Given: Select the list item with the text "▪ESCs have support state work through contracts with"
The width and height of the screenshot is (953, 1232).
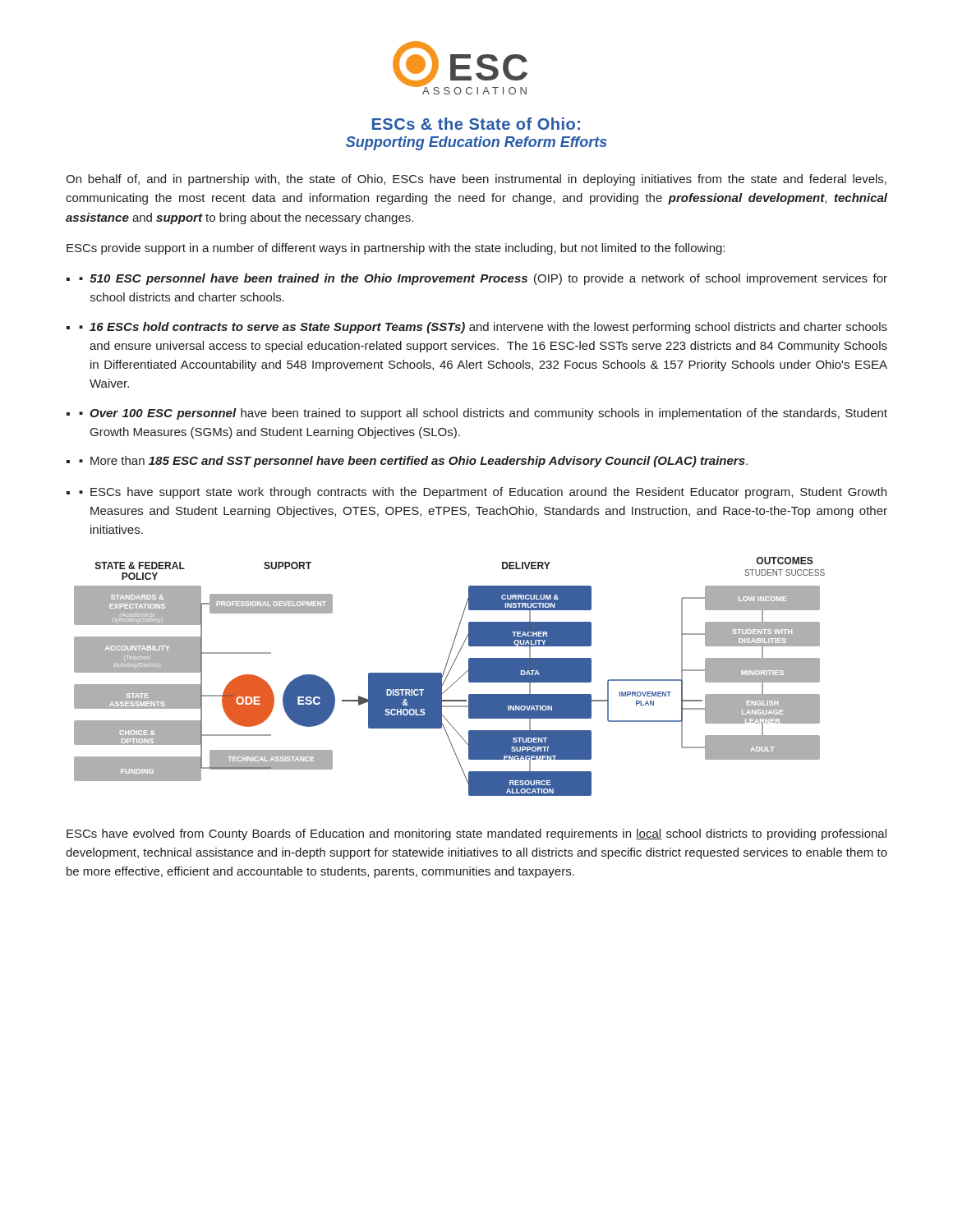Looking at the screenshot, I should point(483,511).
